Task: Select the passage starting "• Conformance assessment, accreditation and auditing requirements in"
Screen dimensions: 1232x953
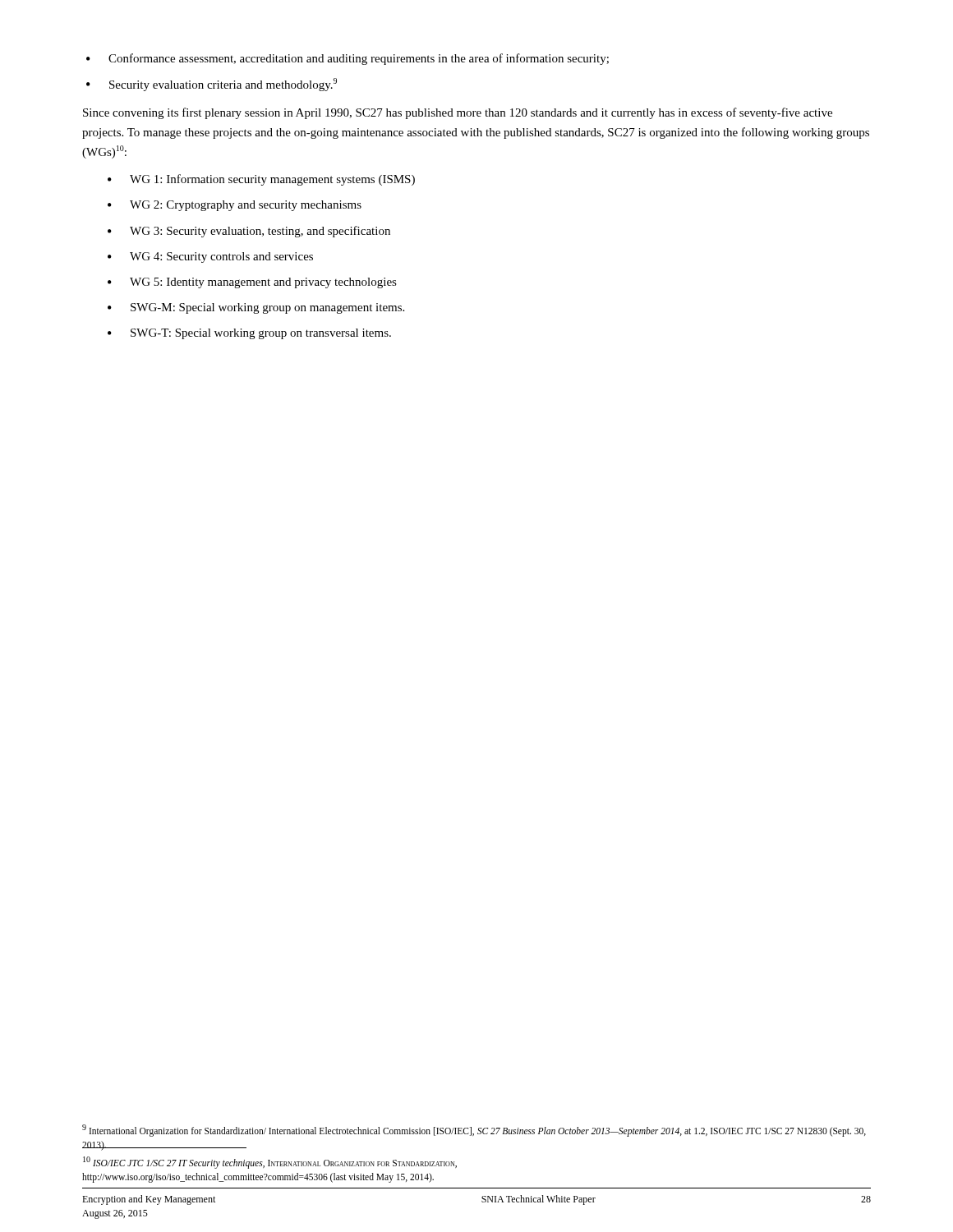Action: (x=346, y=60)
